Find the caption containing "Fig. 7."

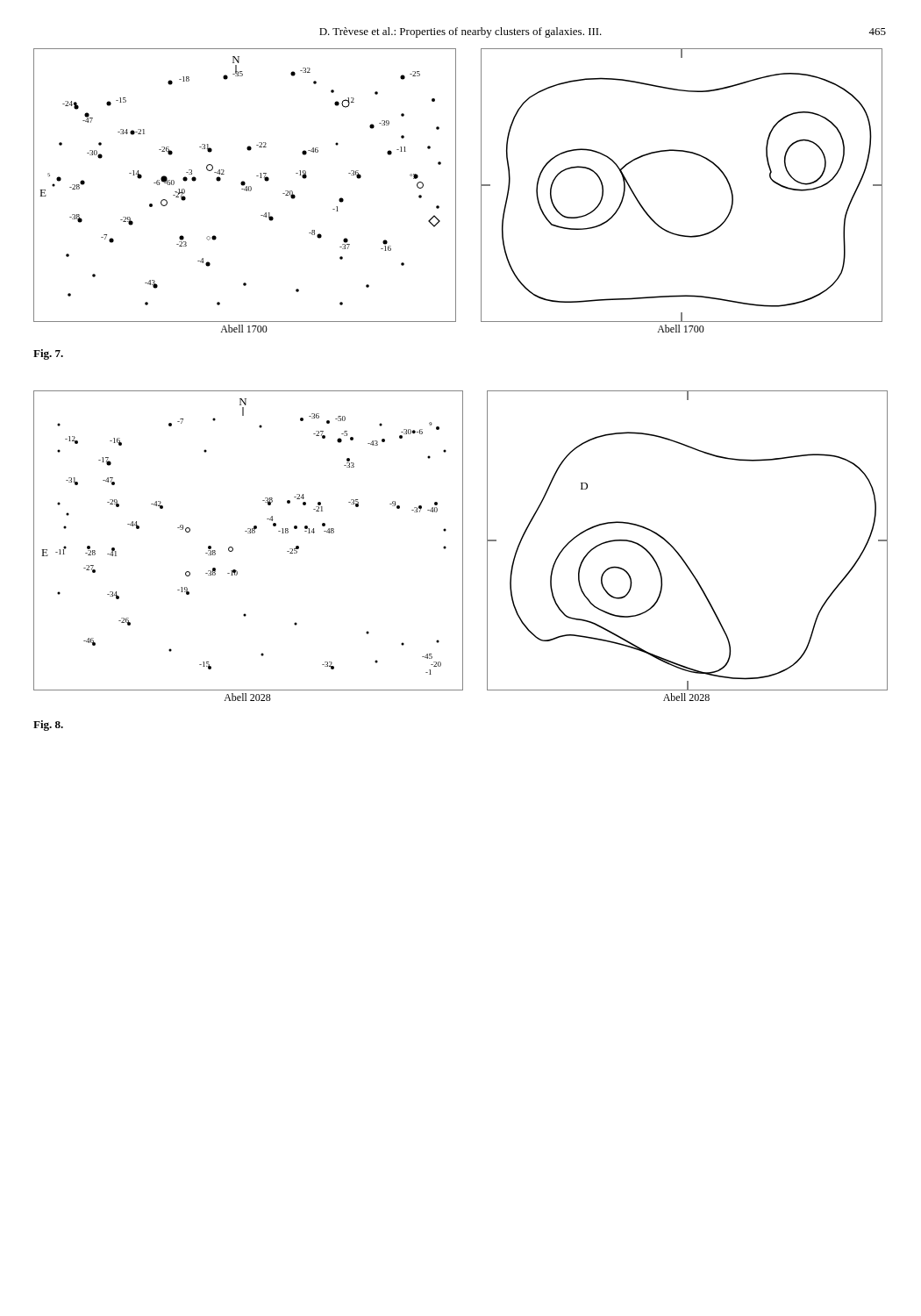pos(48,353)
